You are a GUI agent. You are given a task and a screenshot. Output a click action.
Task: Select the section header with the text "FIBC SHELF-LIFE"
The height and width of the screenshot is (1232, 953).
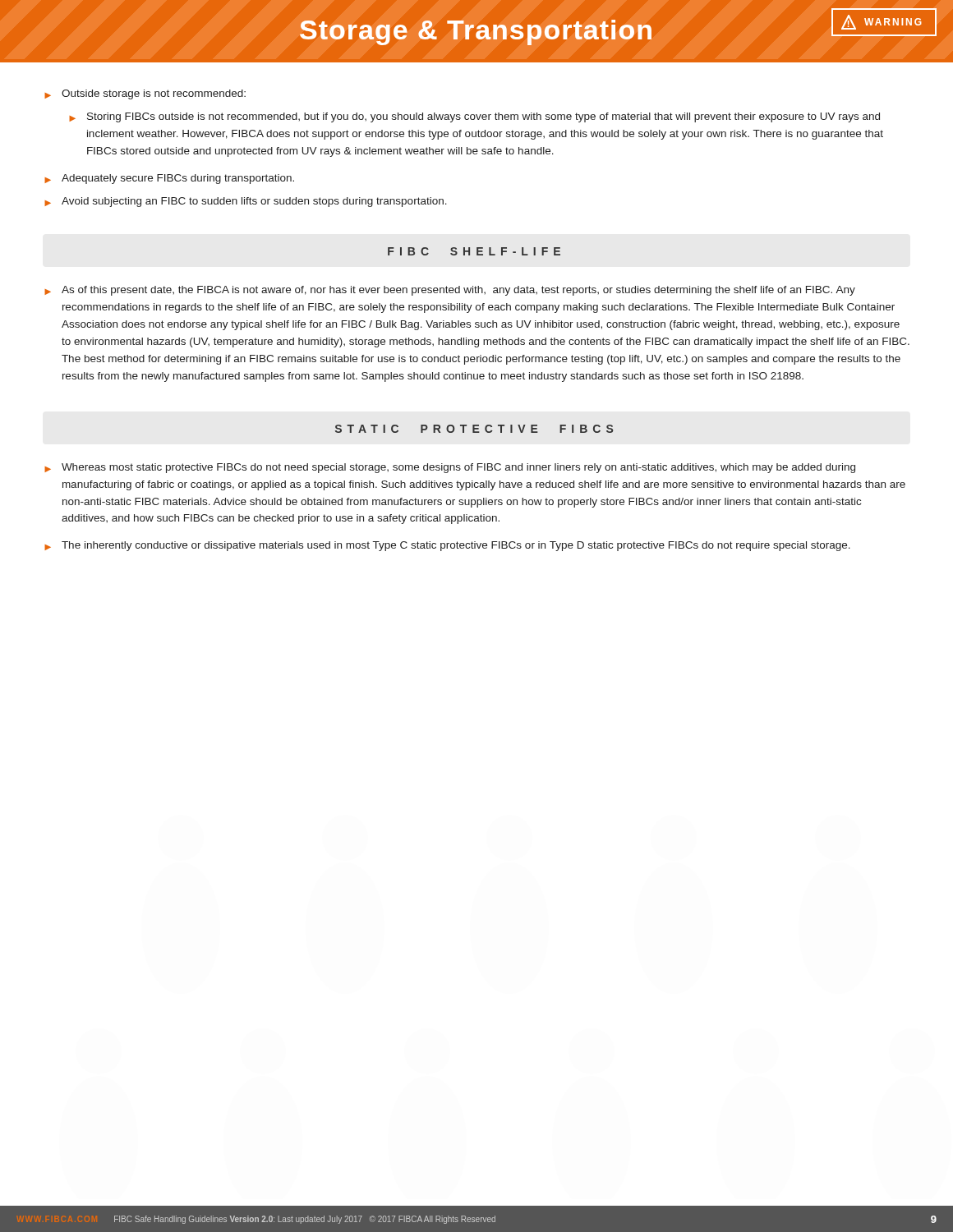[x=476, y=252]
